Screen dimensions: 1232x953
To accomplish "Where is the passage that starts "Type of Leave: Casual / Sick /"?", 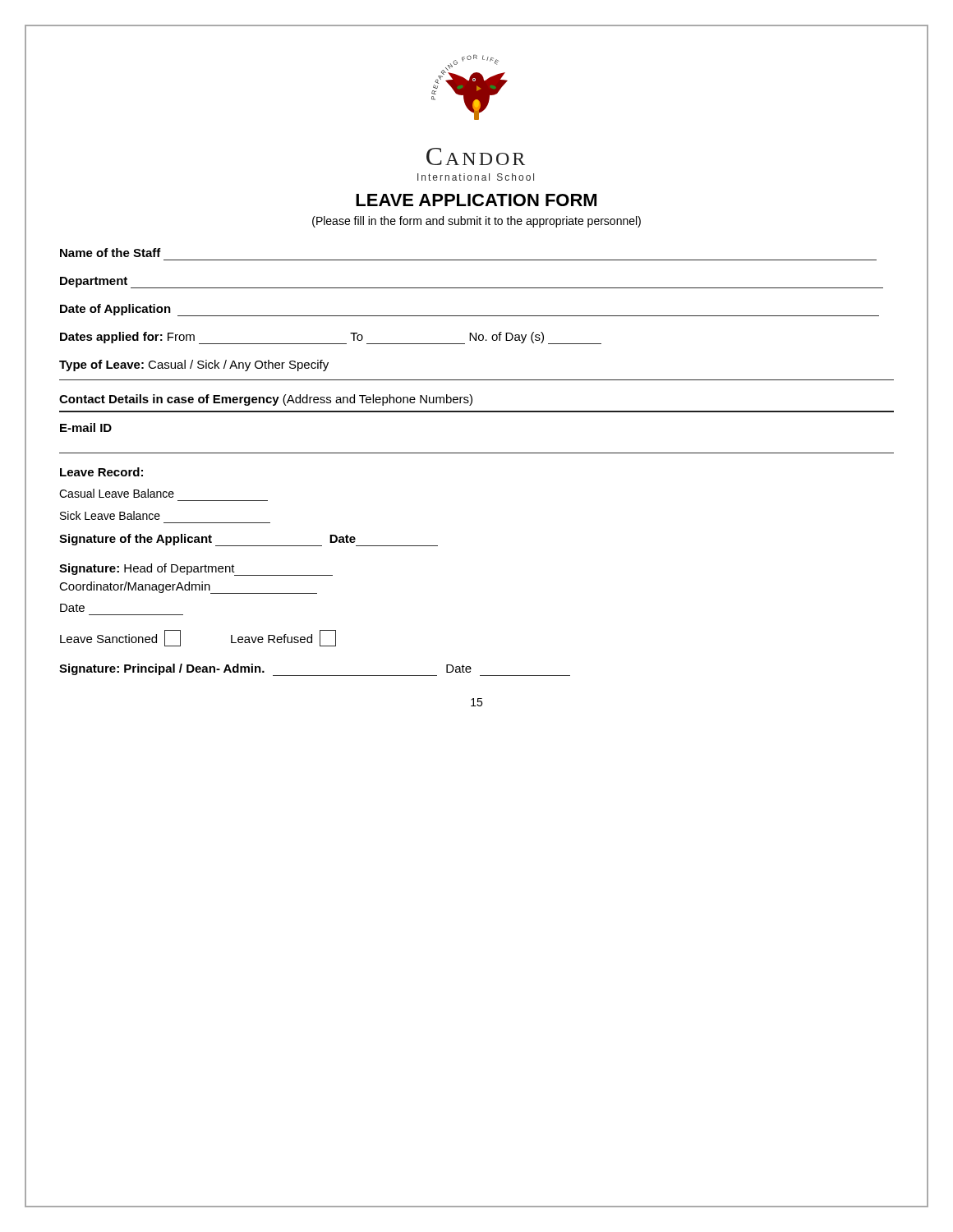I will pos(194,364).
